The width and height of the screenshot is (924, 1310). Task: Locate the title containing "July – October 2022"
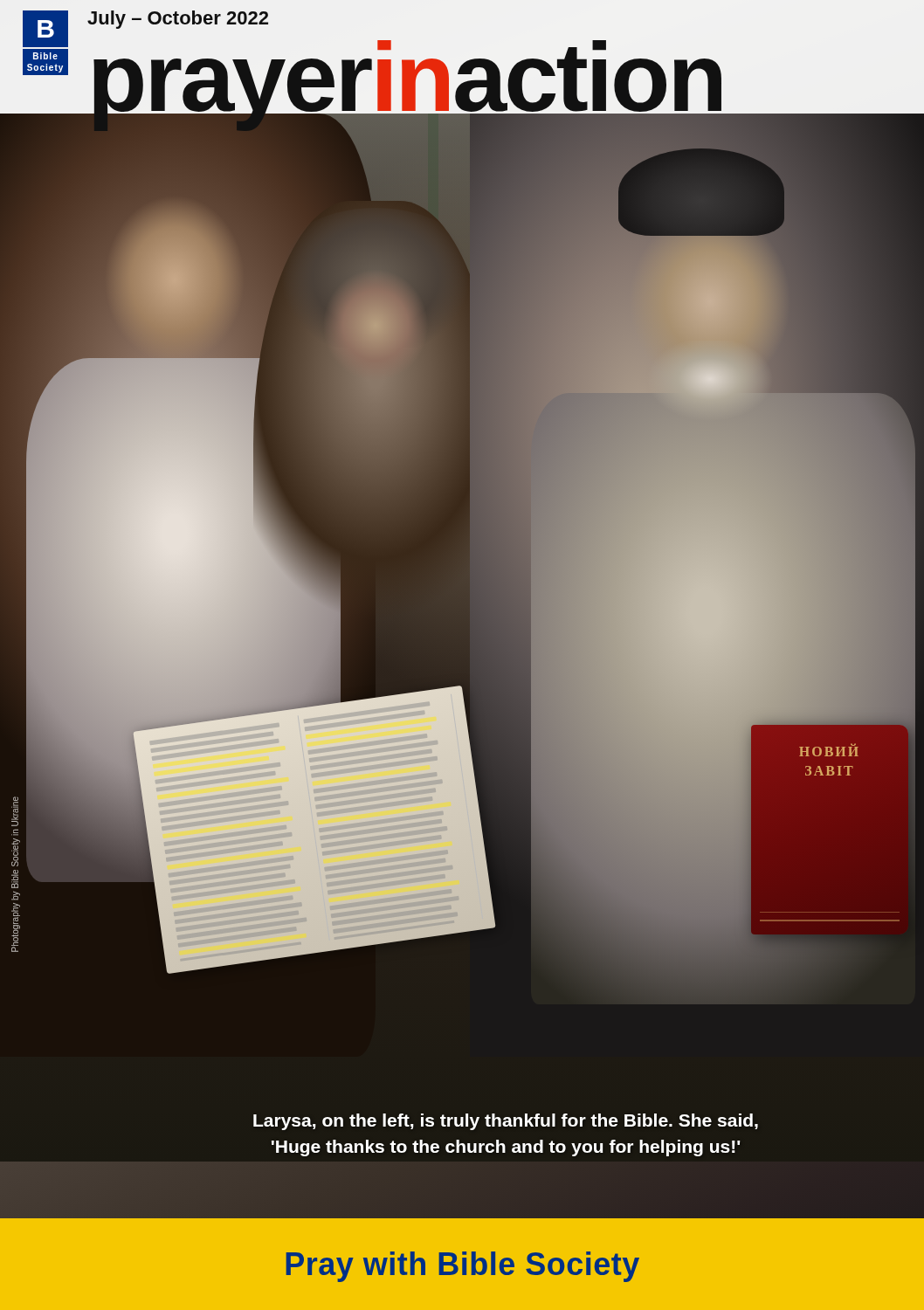tap(406, 66)
